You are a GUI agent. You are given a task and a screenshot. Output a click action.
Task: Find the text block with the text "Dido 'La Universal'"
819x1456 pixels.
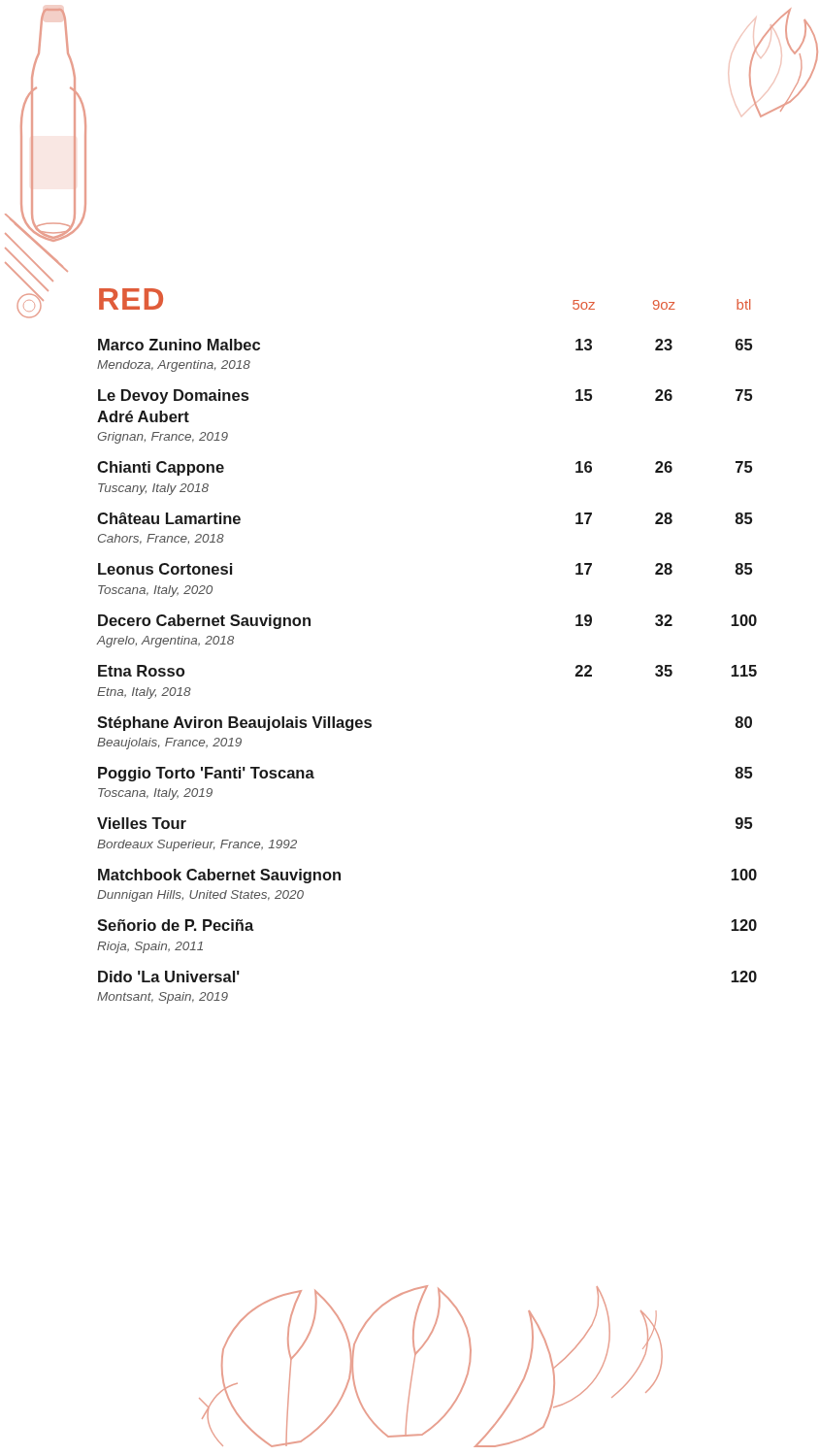[x=167, y=976]
